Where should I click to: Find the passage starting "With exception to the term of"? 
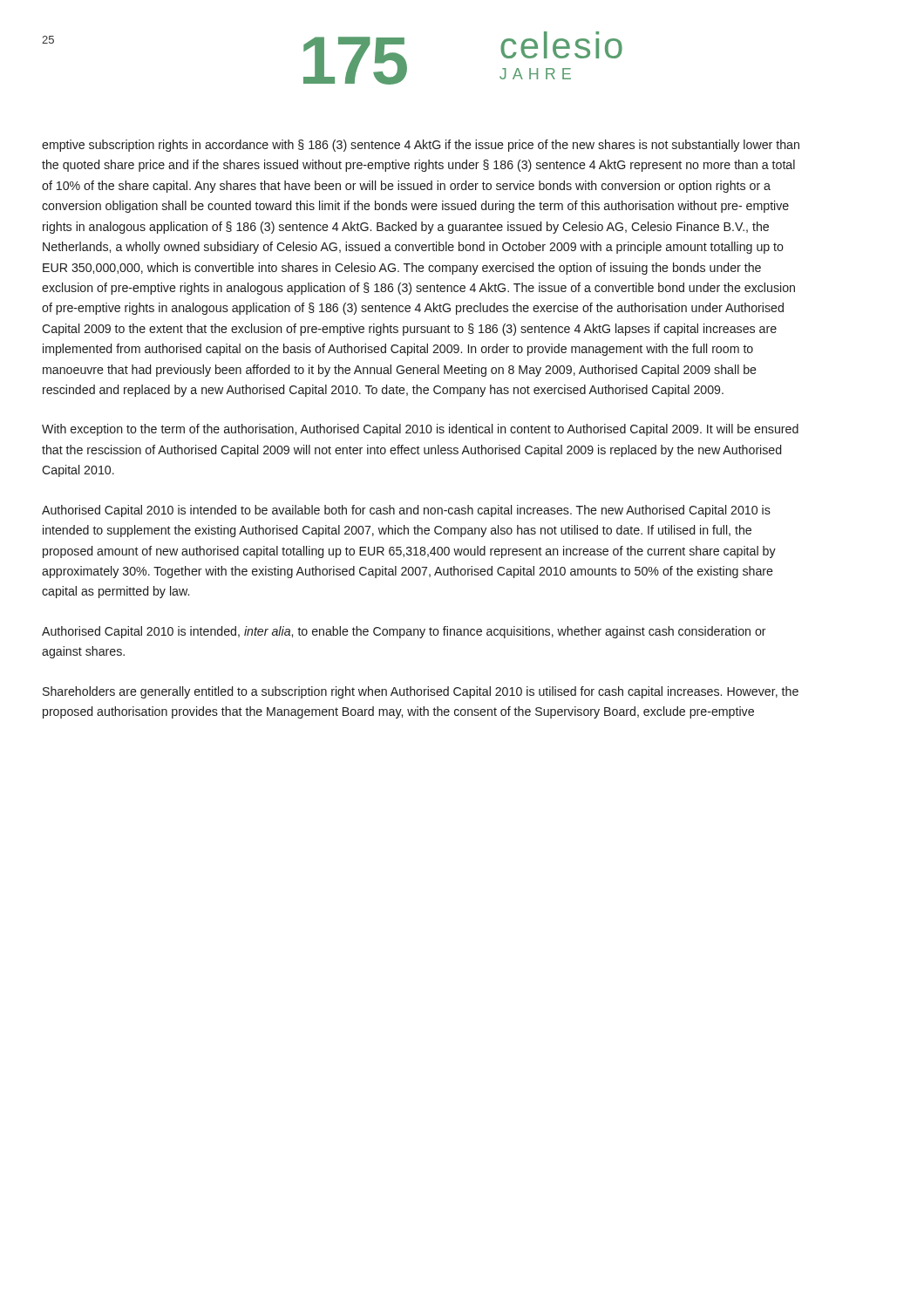click(420, 450)
